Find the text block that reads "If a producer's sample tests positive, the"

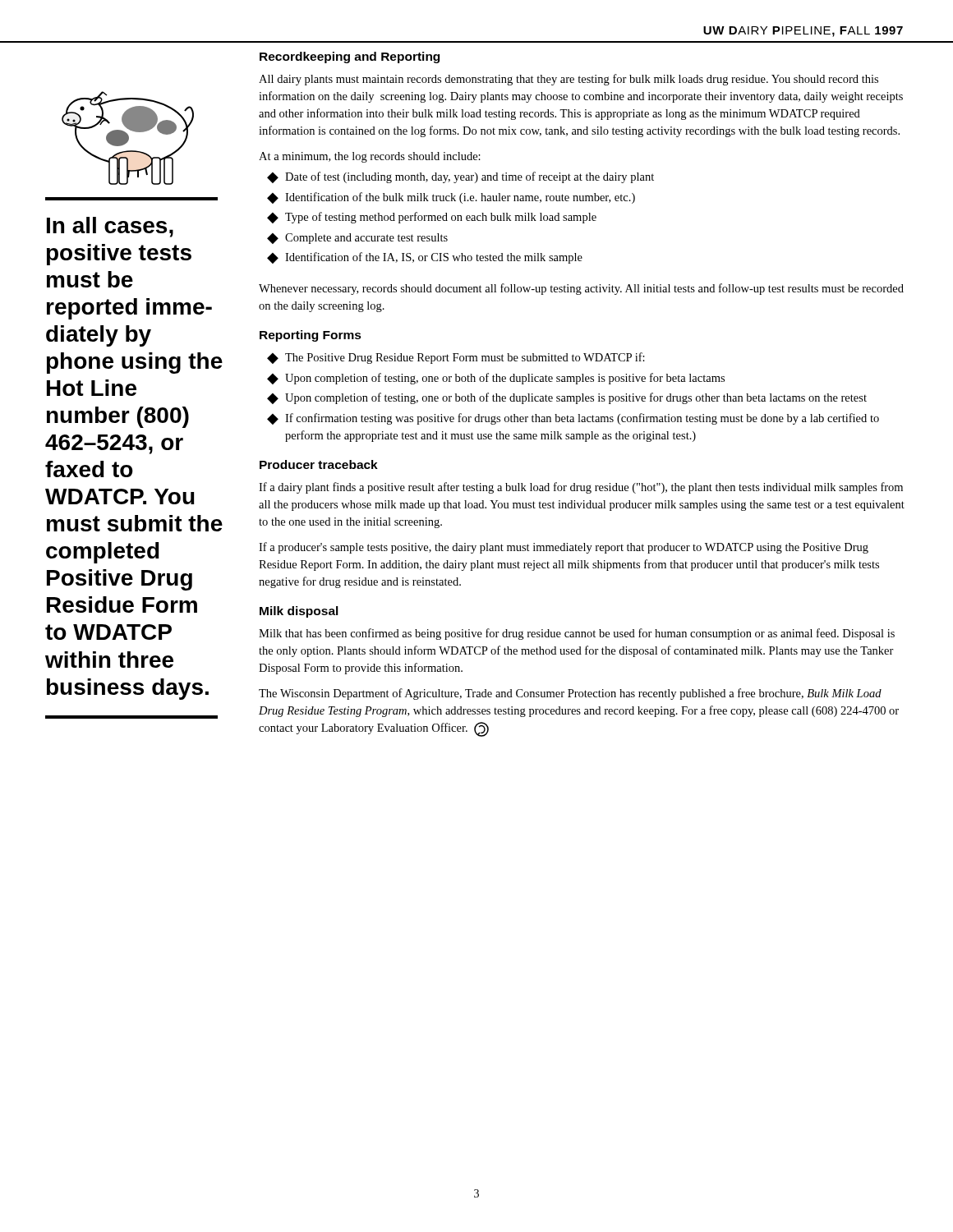569,564
